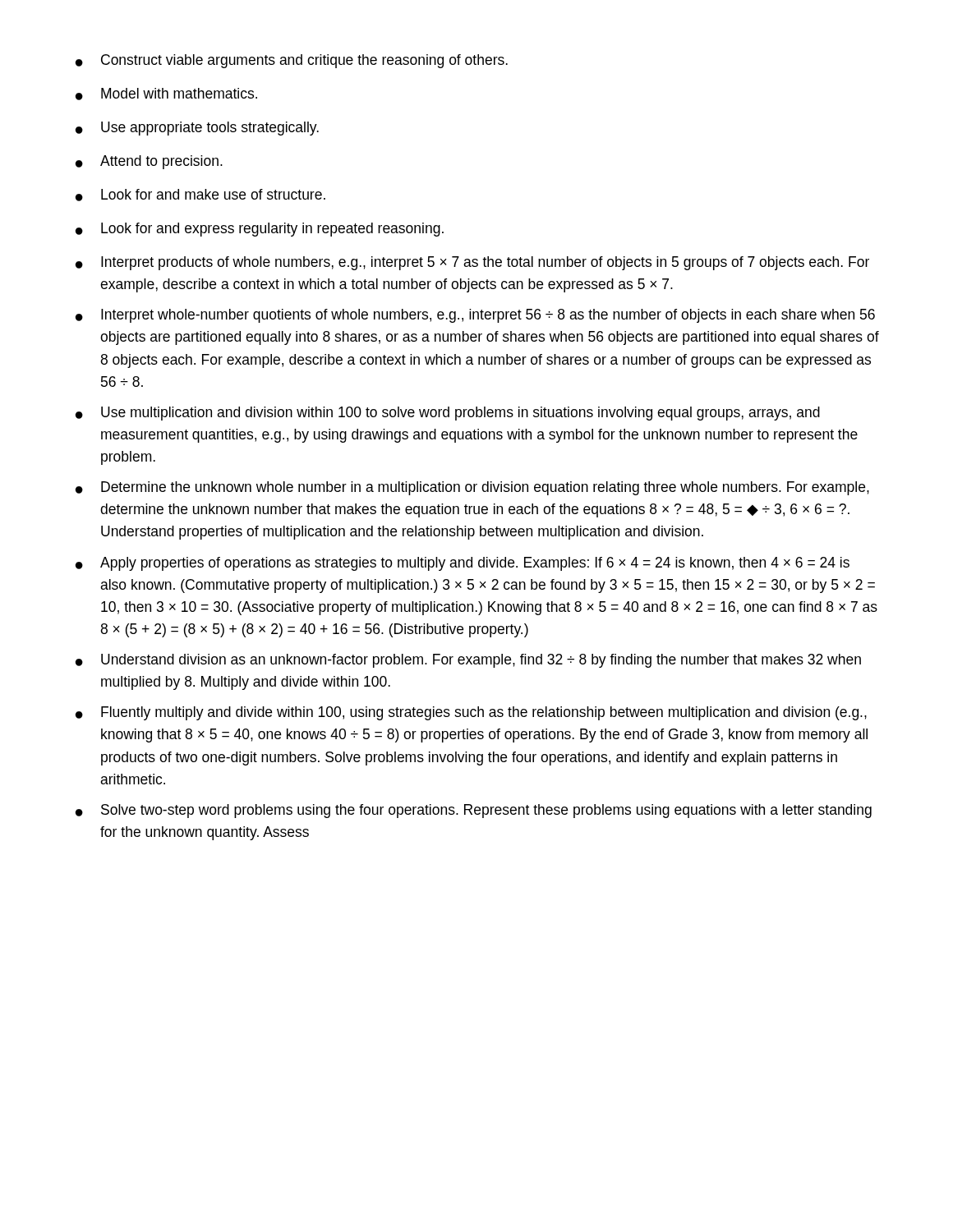Locate the block of text that opens with "● Determine the unknown whole number in a"
This screenshot has width=953, height=1232.
[476, 510]
